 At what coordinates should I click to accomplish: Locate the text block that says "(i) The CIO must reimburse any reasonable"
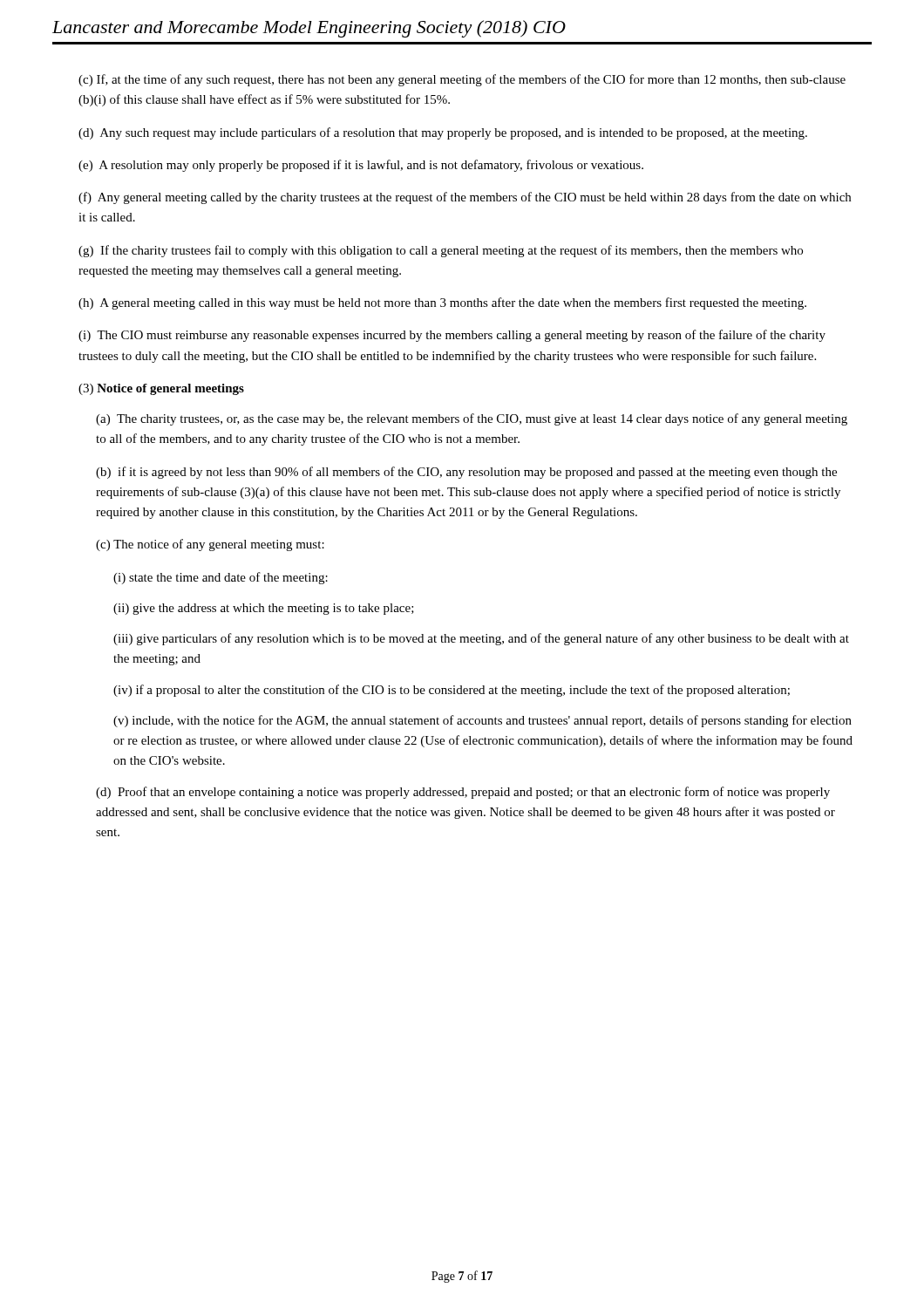(452, 345)
